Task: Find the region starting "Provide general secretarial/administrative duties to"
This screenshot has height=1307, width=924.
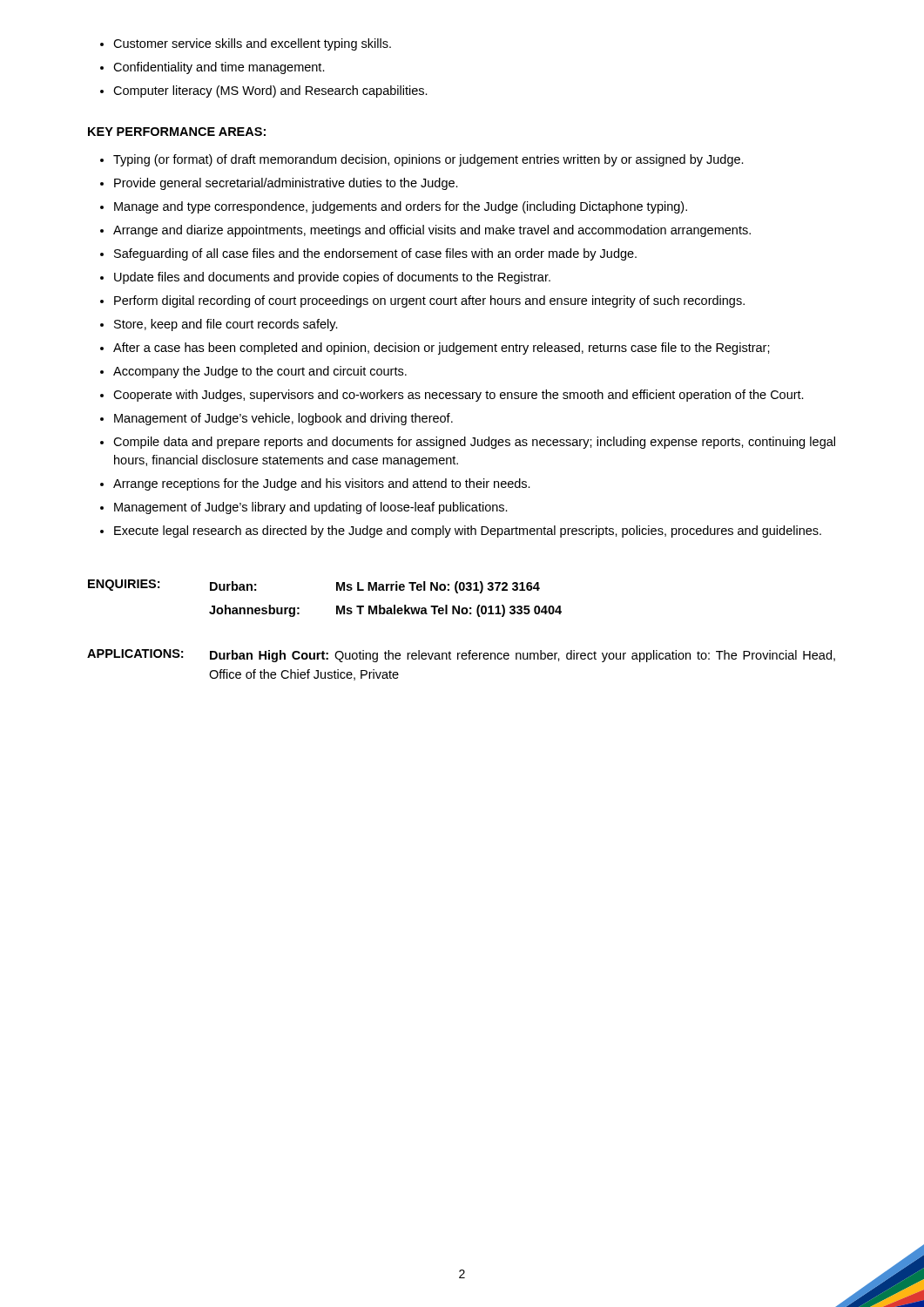Action: tap(286, 183)
